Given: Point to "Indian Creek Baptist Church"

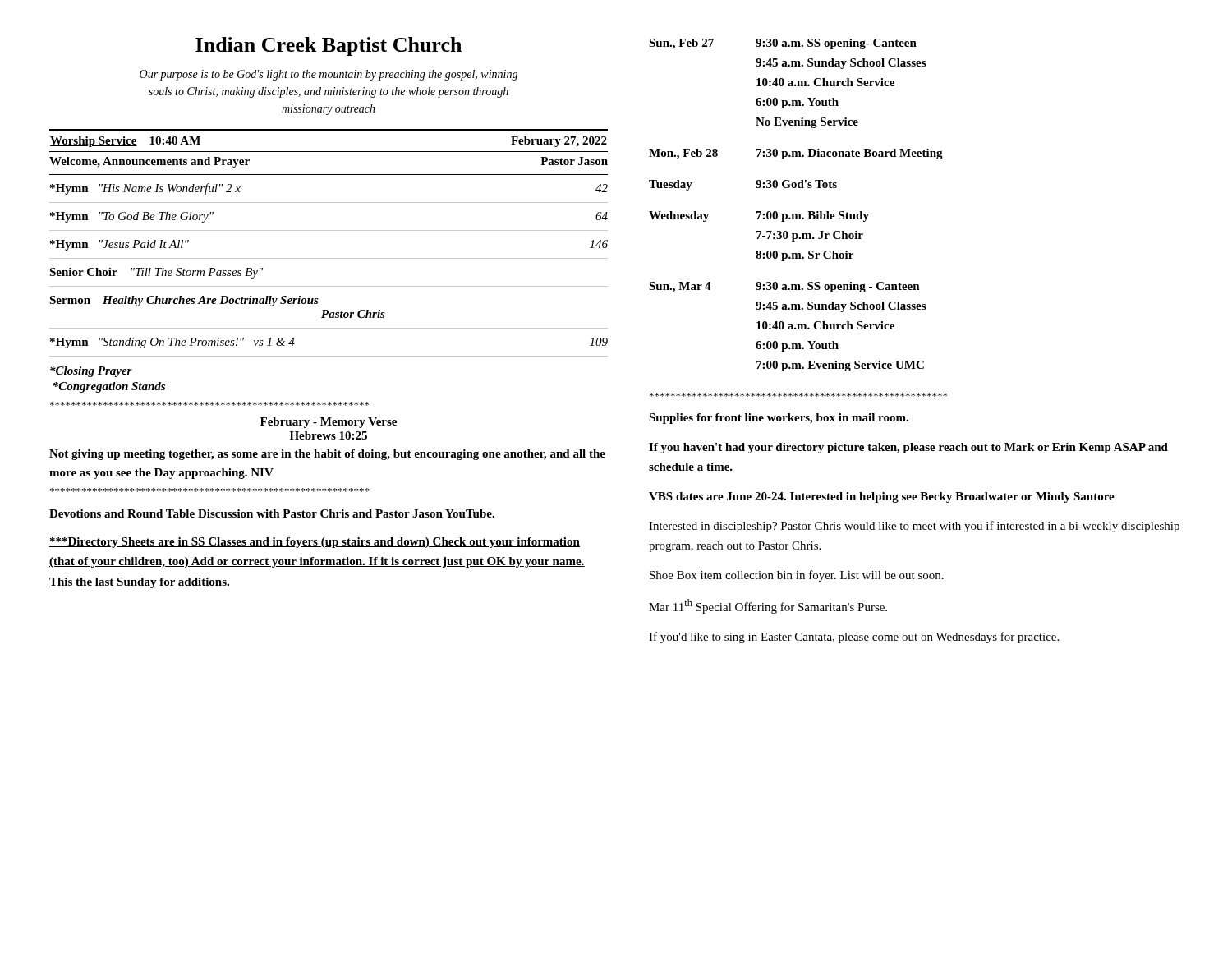Looking at the screenshot, I should coord(329,45).
